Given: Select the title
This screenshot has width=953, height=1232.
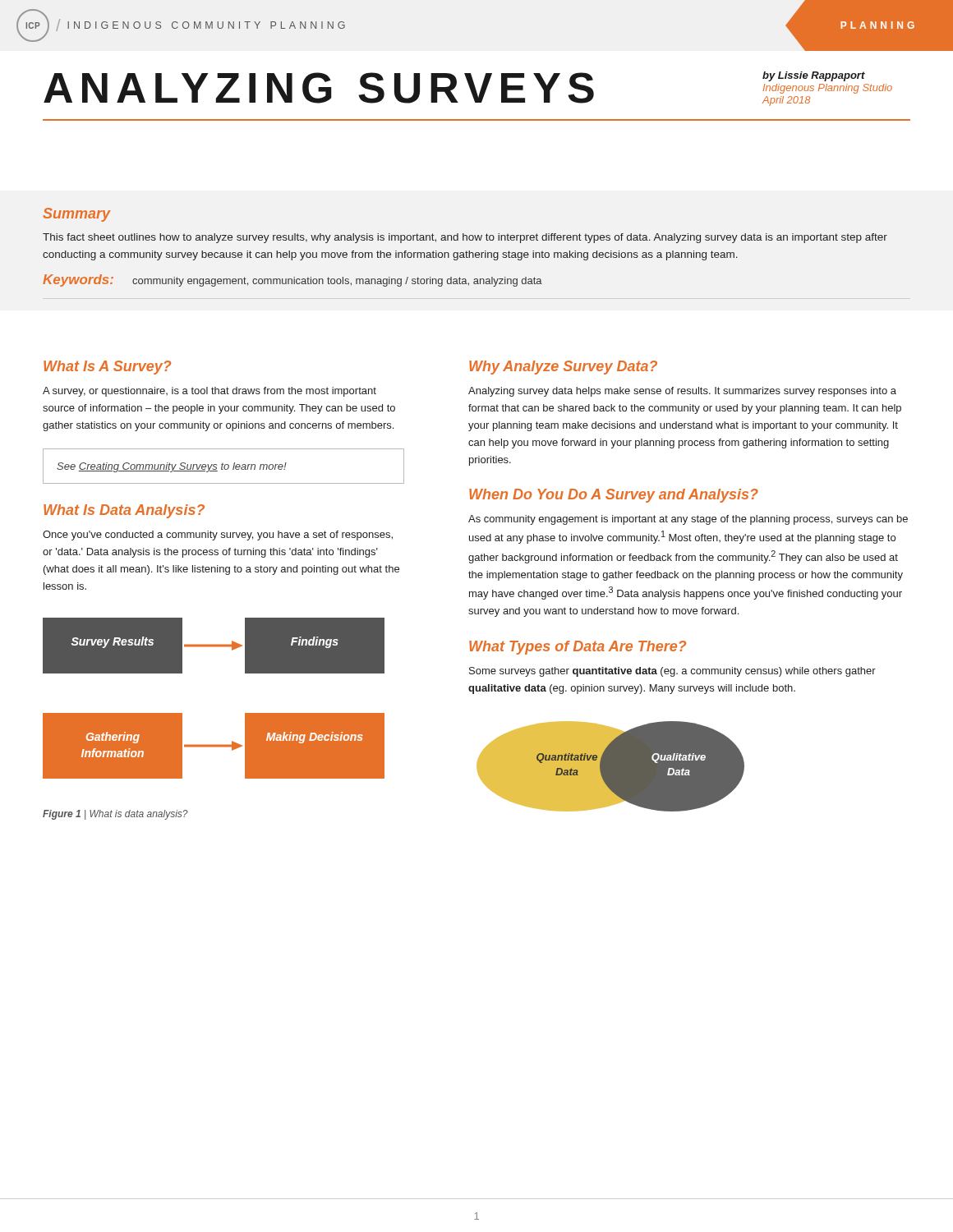Looking at the screenshot, I should click(x=322, y=88).
